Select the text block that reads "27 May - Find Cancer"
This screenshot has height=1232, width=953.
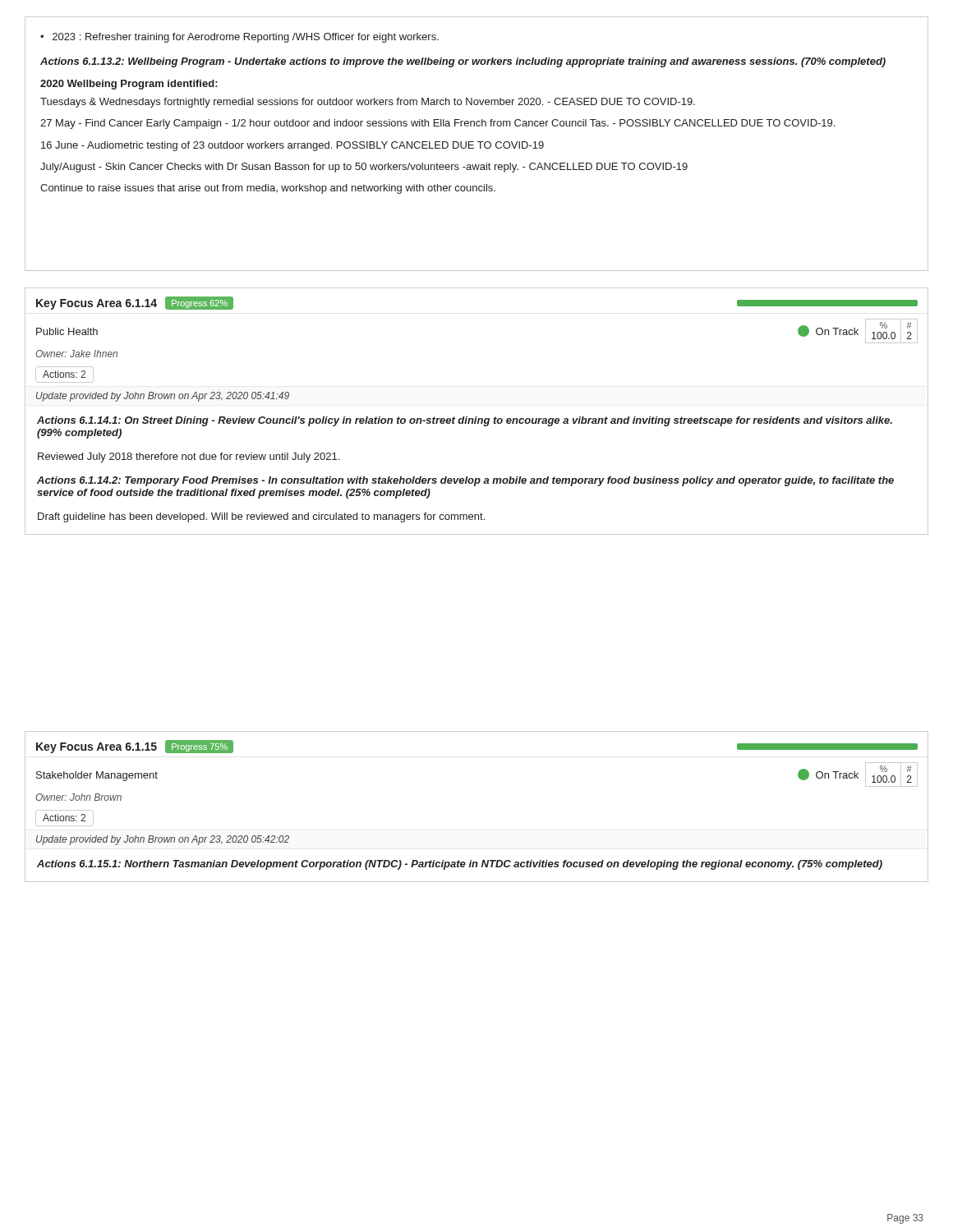(438, 123)
